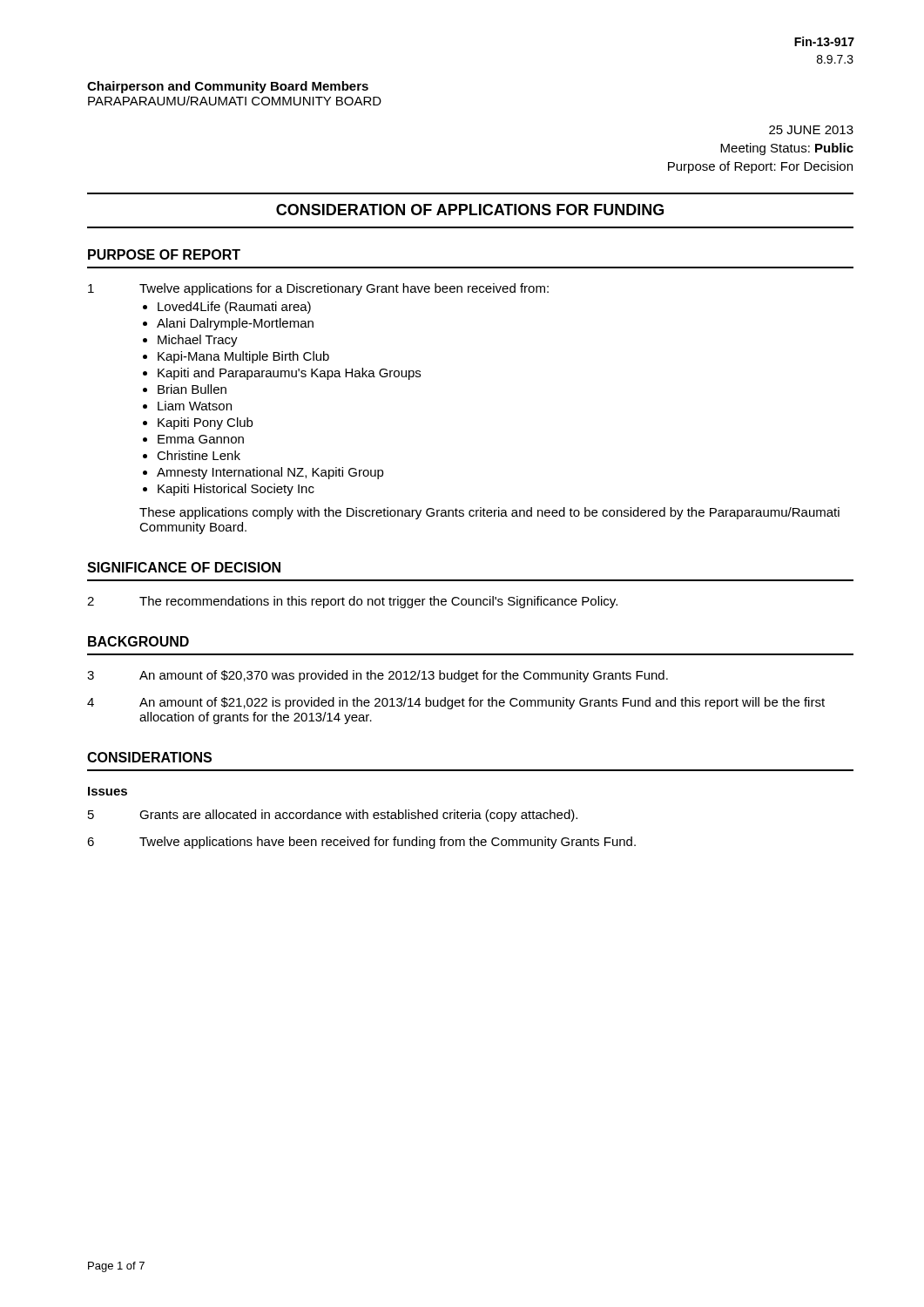Click on the text starting "Kapiti Historical Society Inc"

236,488
